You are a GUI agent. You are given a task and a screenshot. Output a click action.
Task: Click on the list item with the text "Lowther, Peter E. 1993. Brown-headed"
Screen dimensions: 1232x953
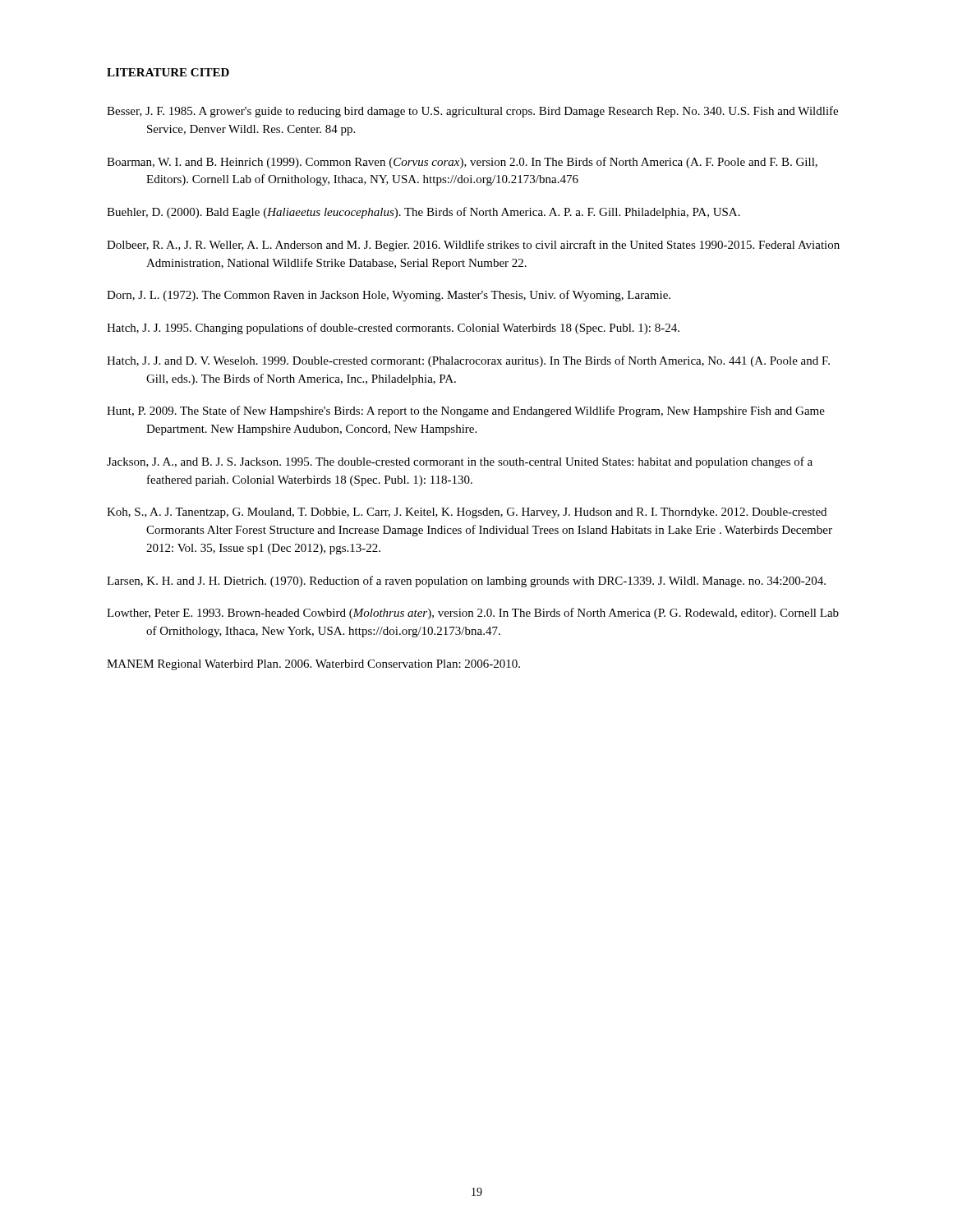(473, 622)
